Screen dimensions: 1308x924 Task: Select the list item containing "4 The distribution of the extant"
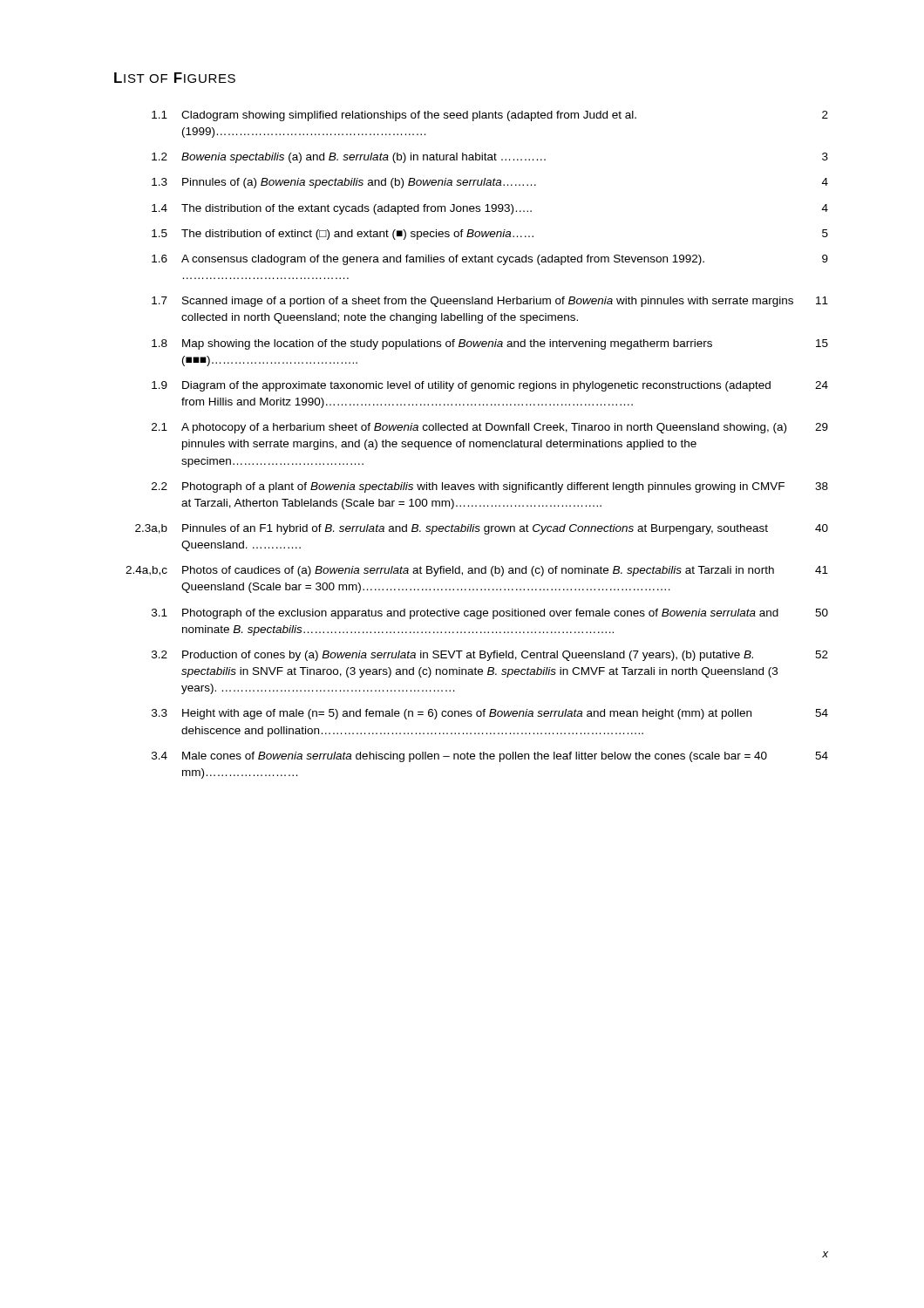point(471,208)
